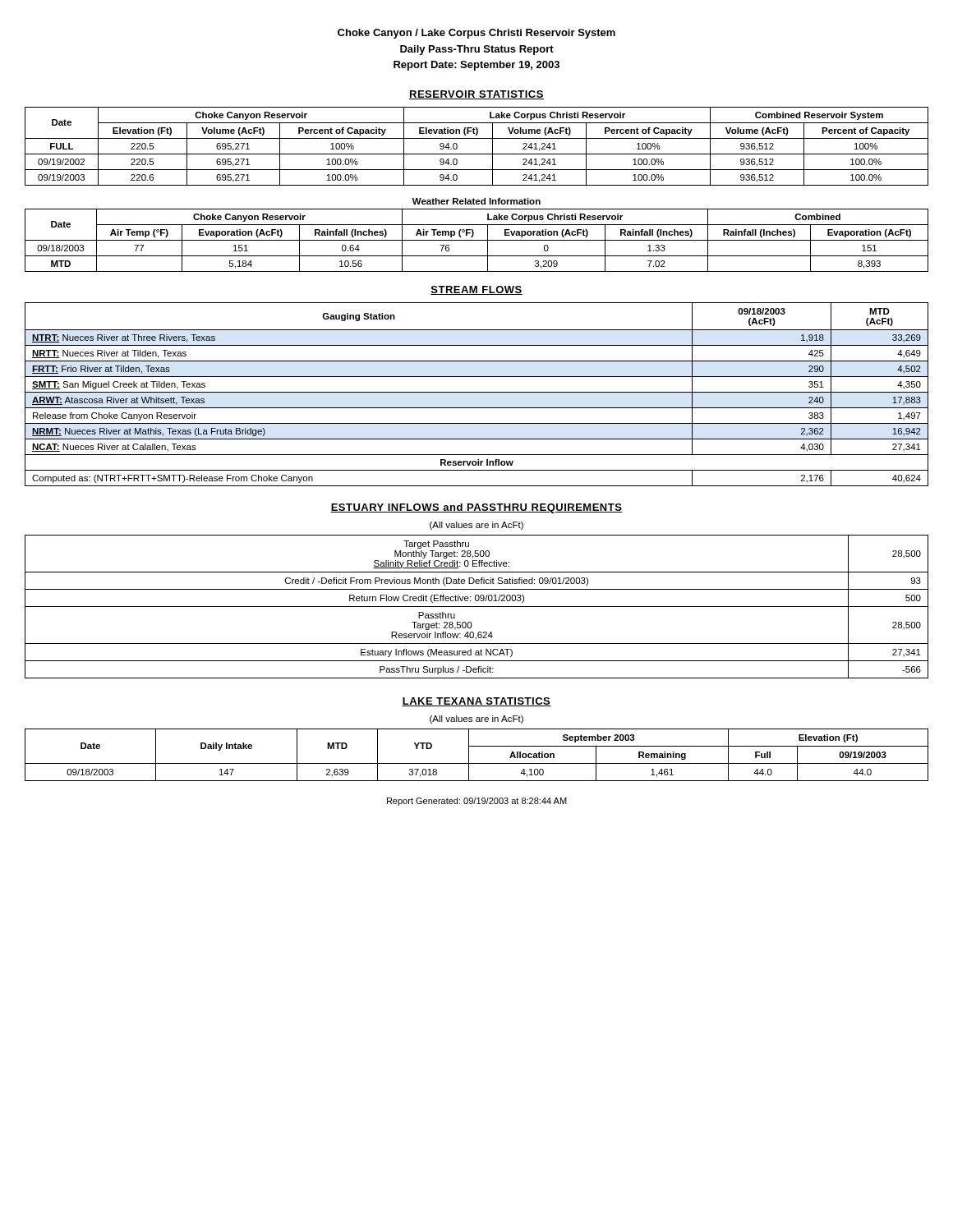Image resolution: width=953 pixels, height=1232 pixels.
Task: Click the title that begins "Choke Canyon / Lake Corpus Christi Reservoir System"
Action: point(476,49)
